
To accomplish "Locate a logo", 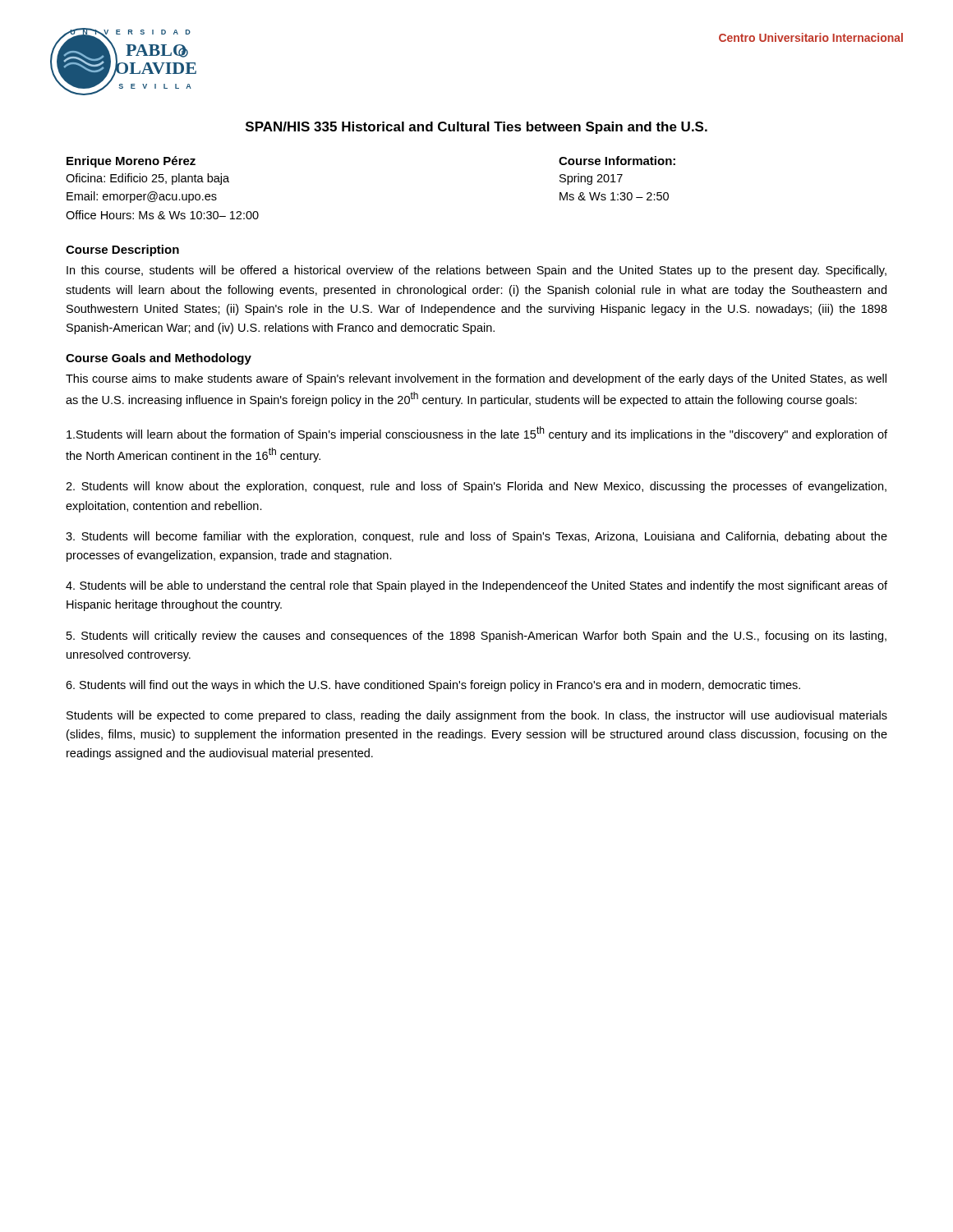I will pyautogui.click(x=131, y=63).
